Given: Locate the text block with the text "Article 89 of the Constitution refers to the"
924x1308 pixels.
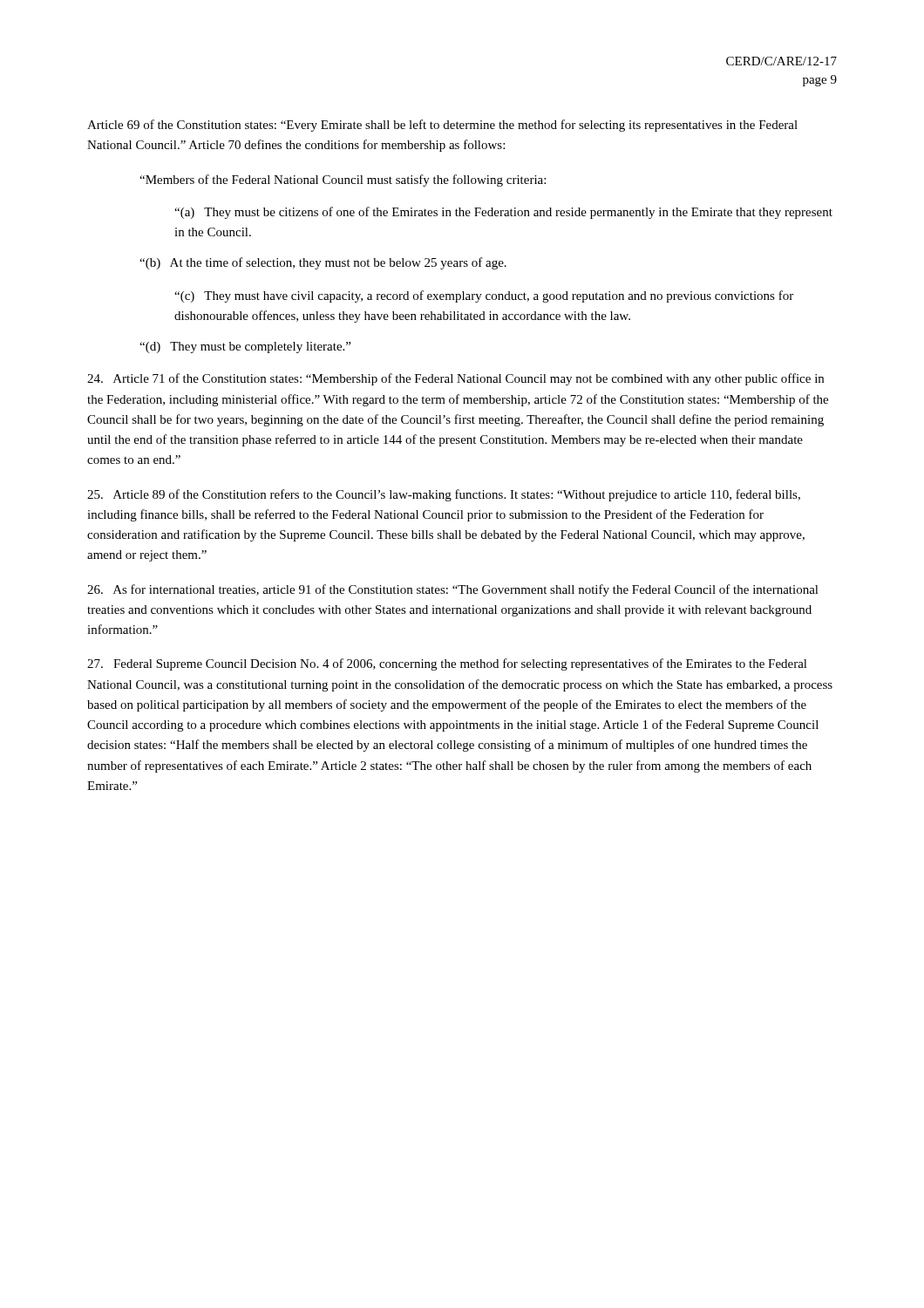Looking at the screenshot, I should 446,524.
